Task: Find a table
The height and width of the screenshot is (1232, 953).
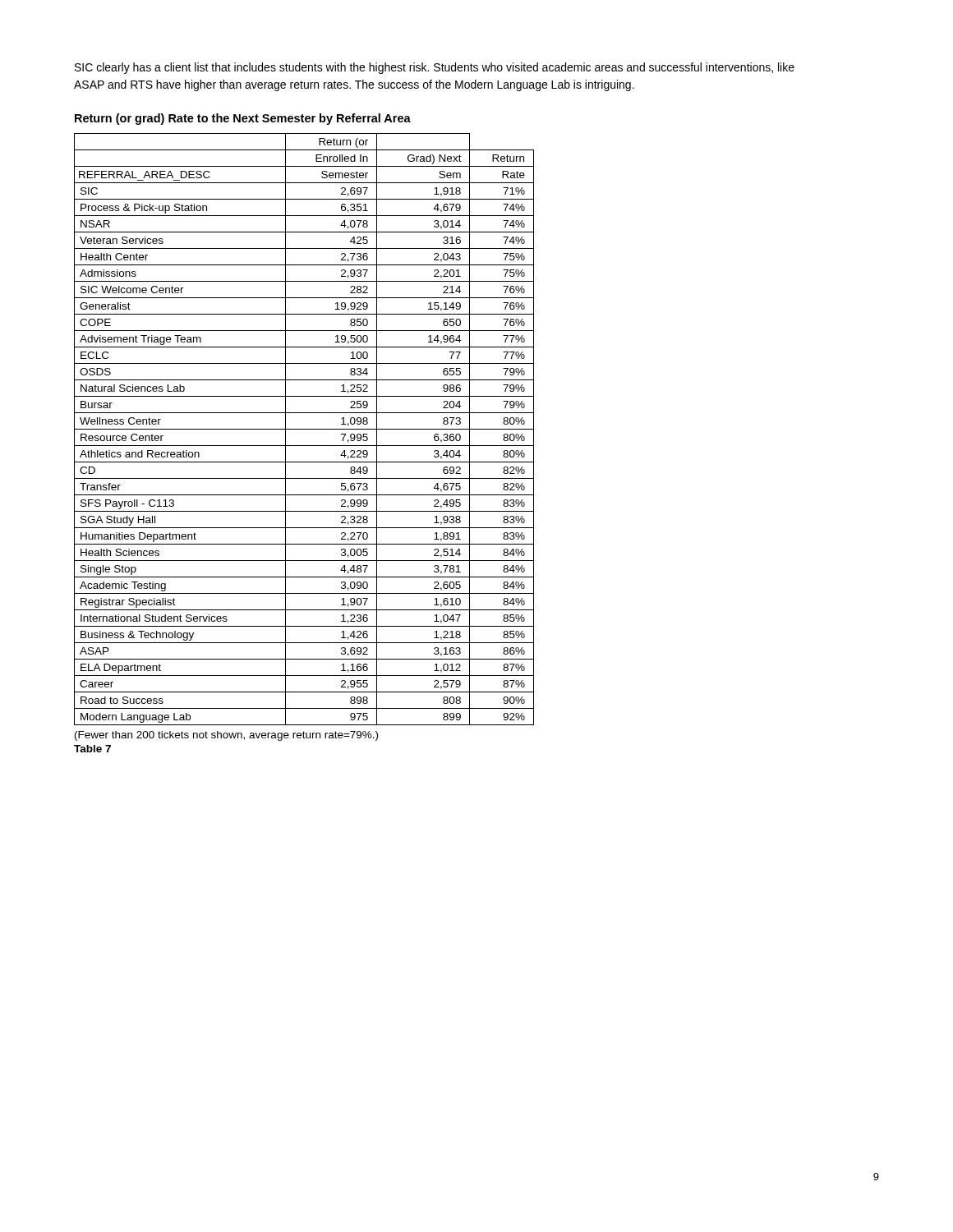Action: pos(476,429)
